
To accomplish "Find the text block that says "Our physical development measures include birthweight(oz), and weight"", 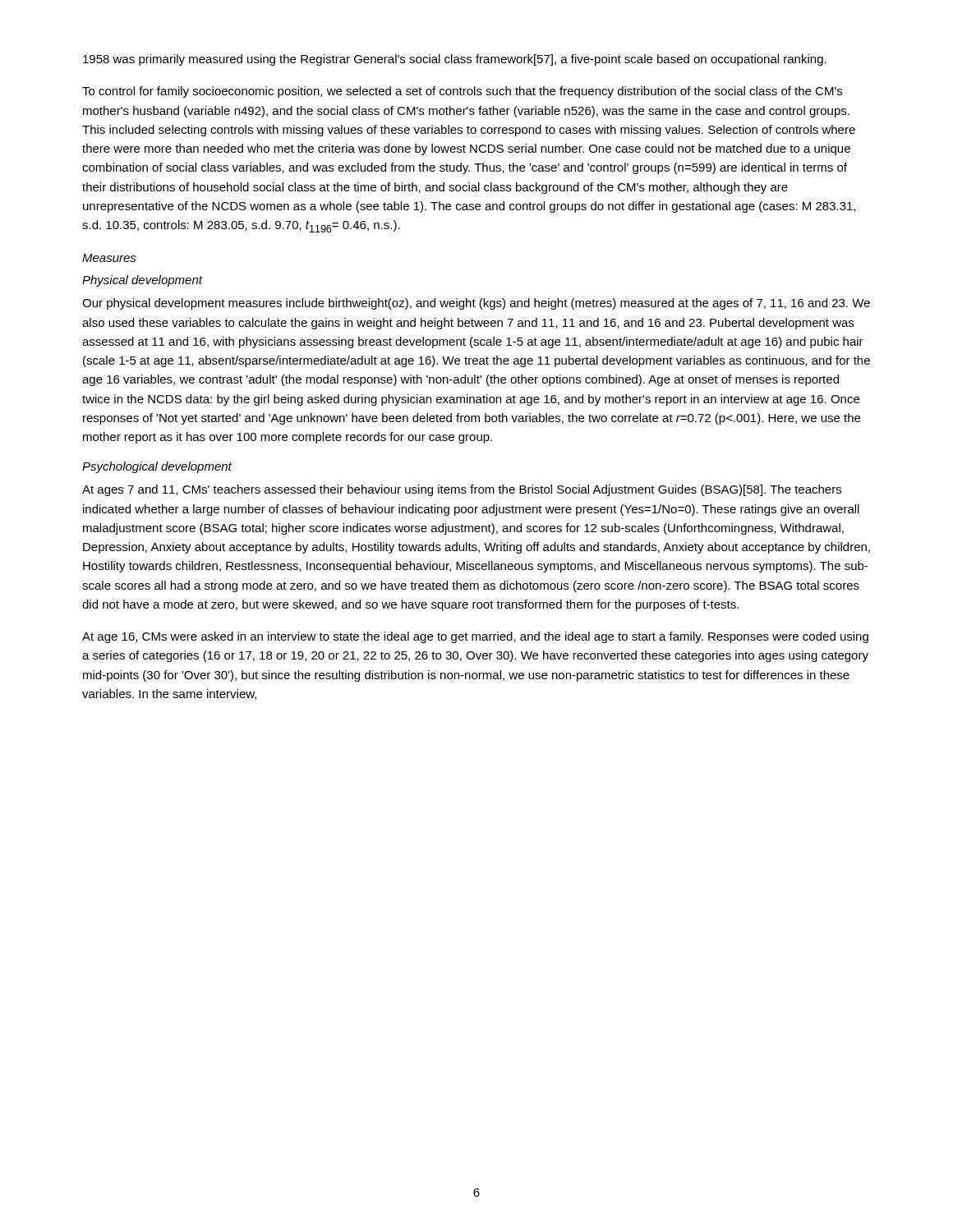I will (476, 370).
